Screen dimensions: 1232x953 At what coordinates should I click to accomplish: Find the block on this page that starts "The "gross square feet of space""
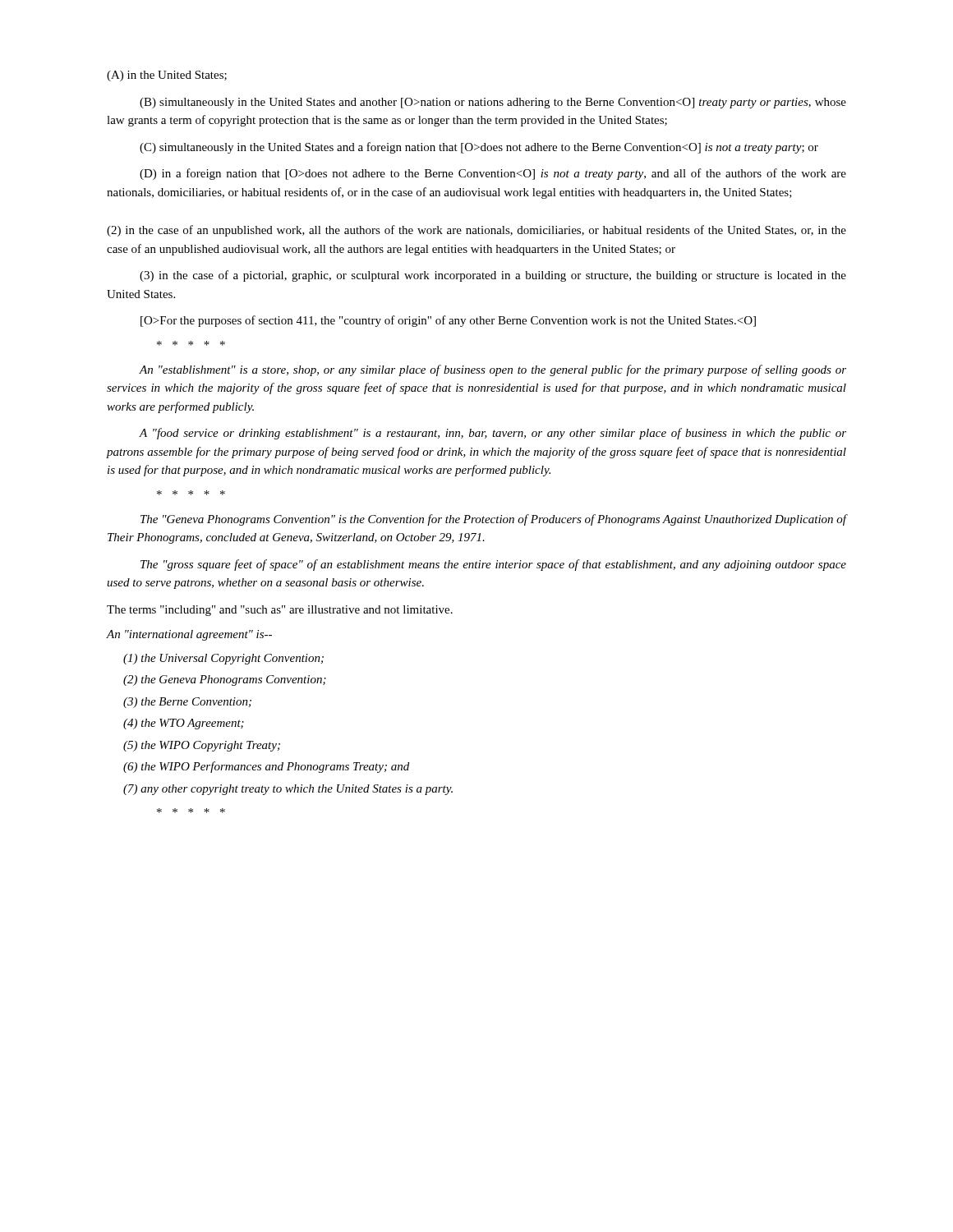[476, 573]
